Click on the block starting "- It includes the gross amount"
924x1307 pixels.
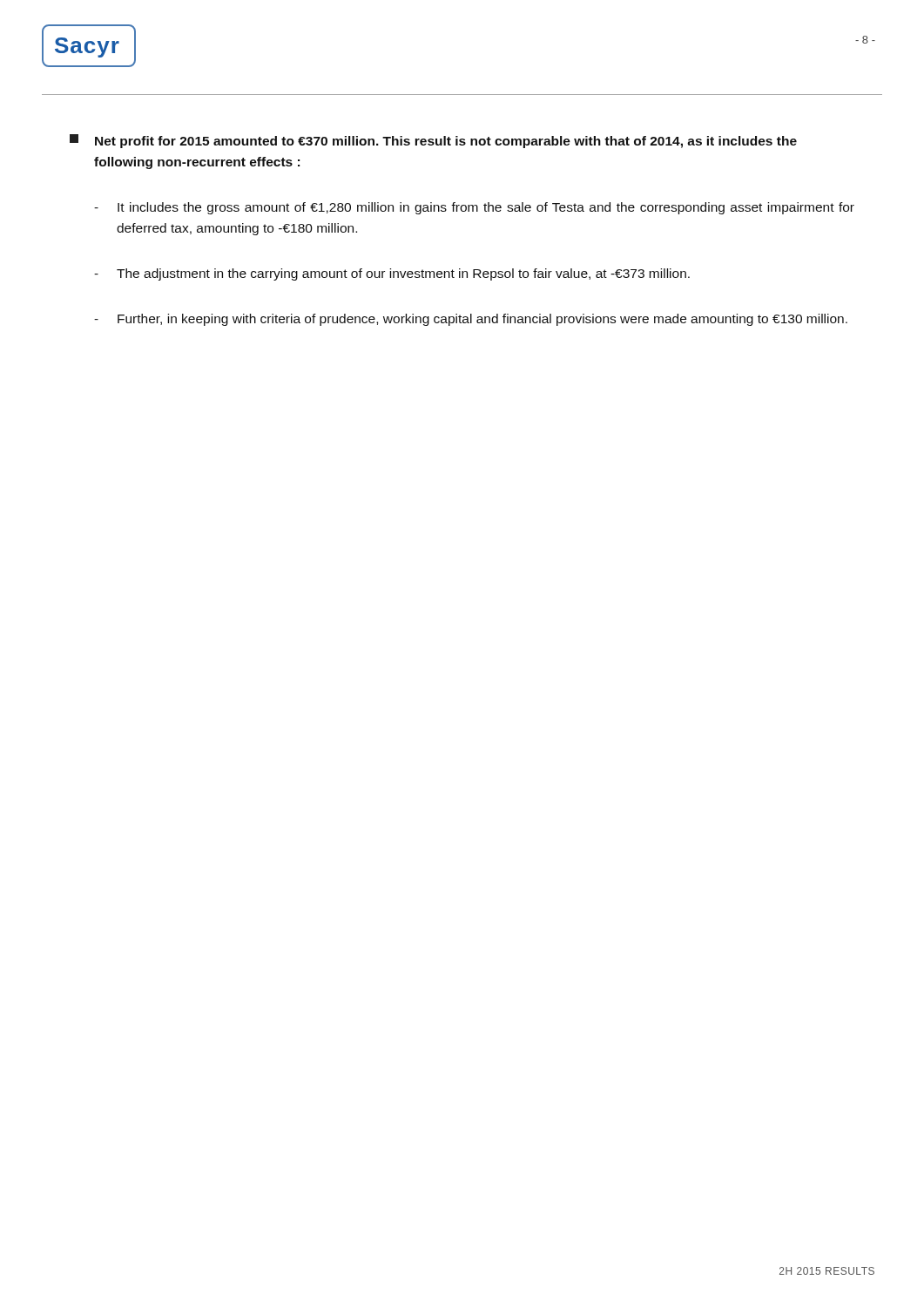pos(474,218)
